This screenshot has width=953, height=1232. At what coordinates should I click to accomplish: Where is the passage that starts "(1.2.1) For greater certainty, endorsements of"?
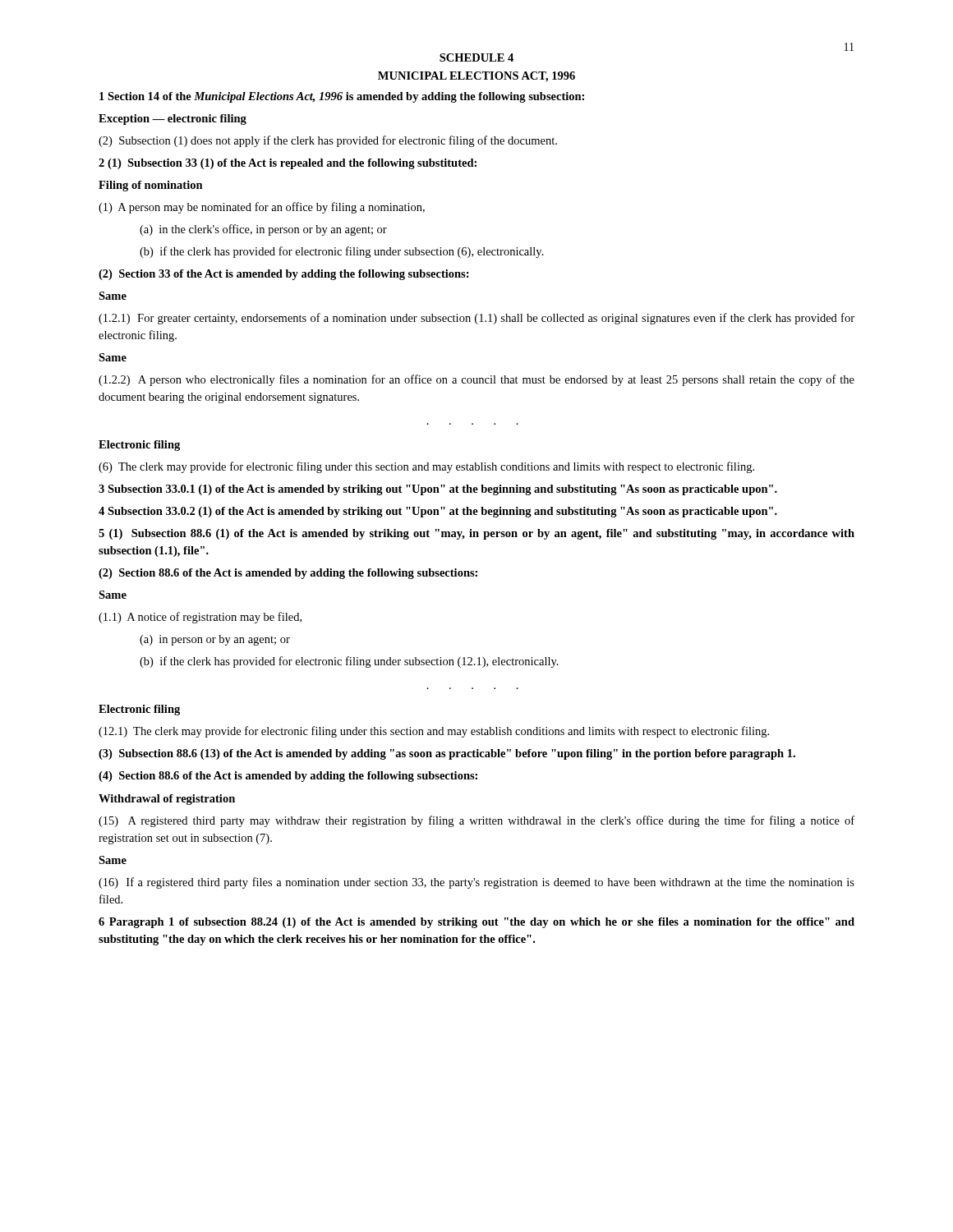click(476, 327)
